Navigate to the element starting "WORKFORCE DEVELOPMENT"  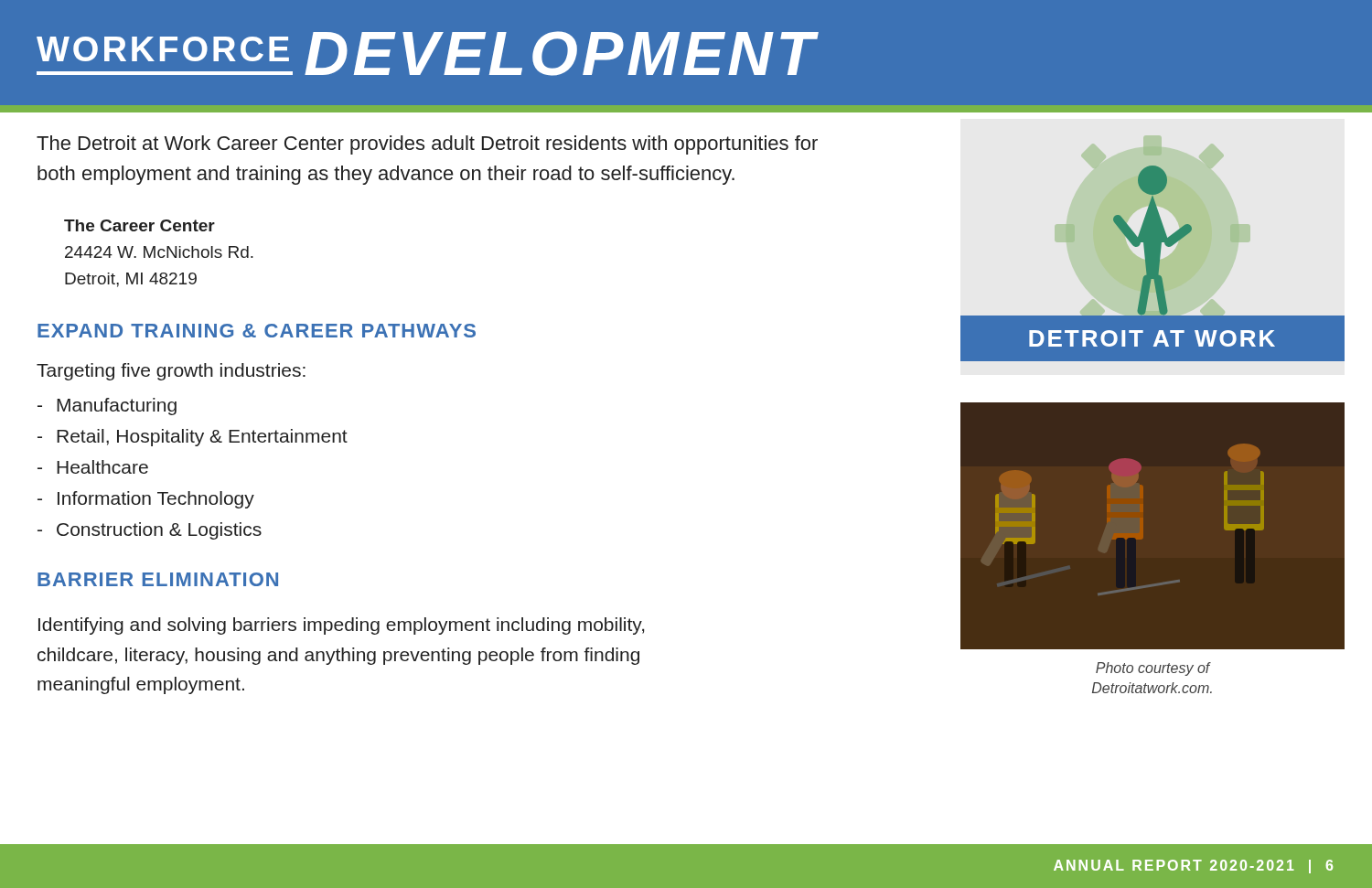click(x=427, y=53)
